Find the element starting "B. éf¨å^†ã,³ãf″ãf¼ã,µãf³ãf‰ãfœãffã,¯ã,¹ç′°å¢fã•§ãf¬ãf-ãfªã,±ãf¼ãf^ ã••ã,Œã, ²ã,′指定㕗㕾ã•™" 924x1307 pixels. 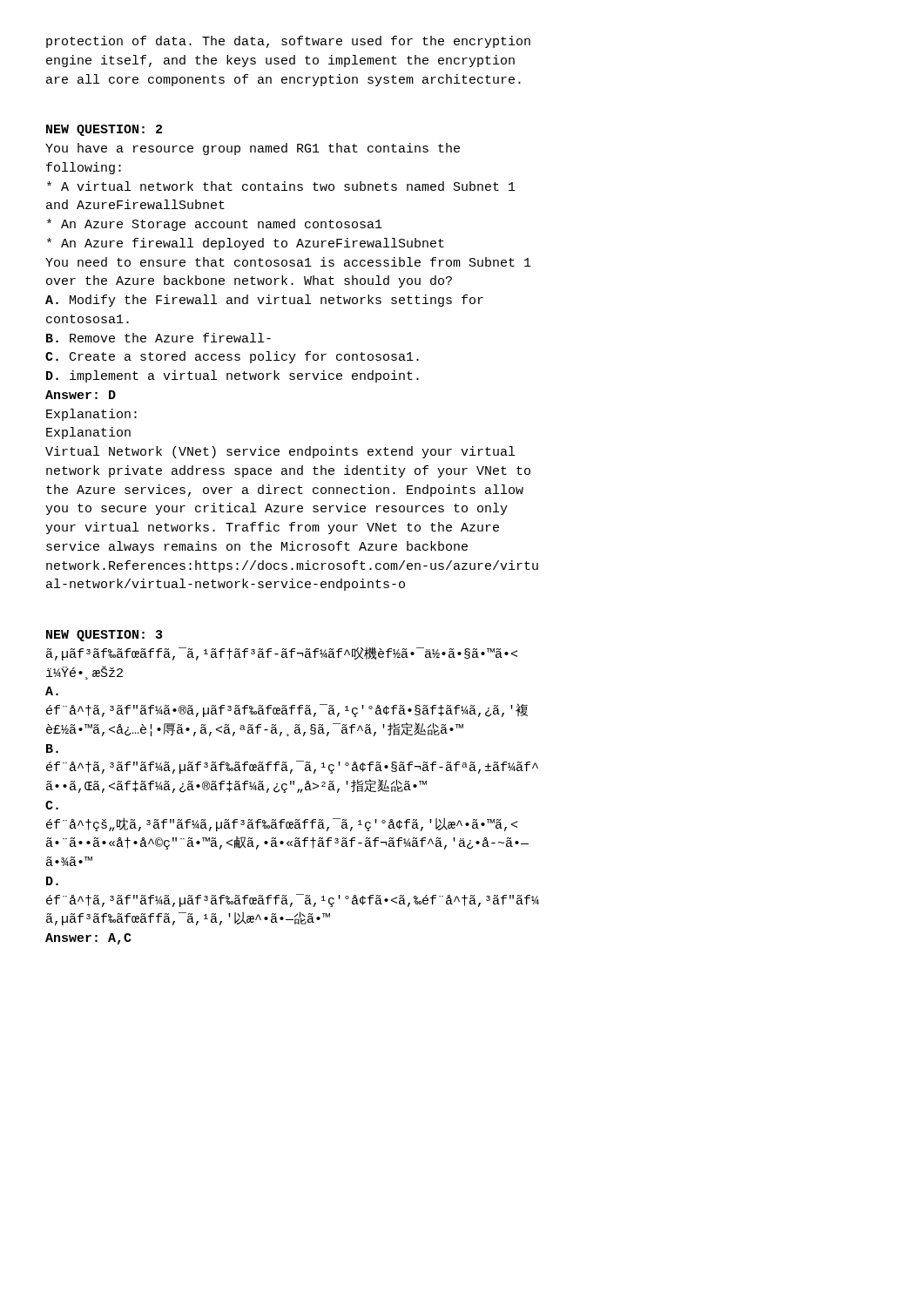[292, 768]
